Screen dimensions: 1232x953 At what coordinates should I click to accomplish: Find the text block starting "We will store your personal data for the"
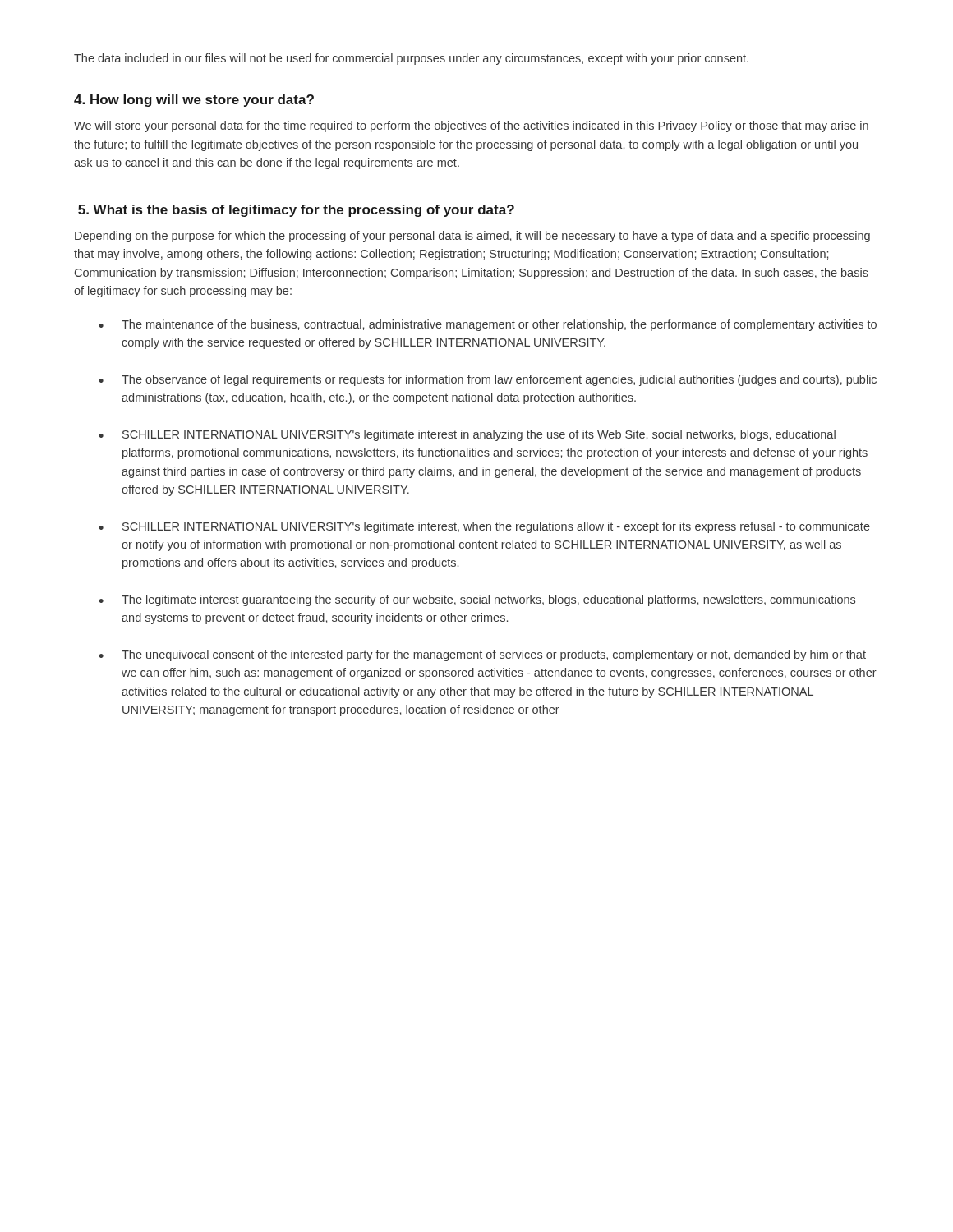point(471,145)
